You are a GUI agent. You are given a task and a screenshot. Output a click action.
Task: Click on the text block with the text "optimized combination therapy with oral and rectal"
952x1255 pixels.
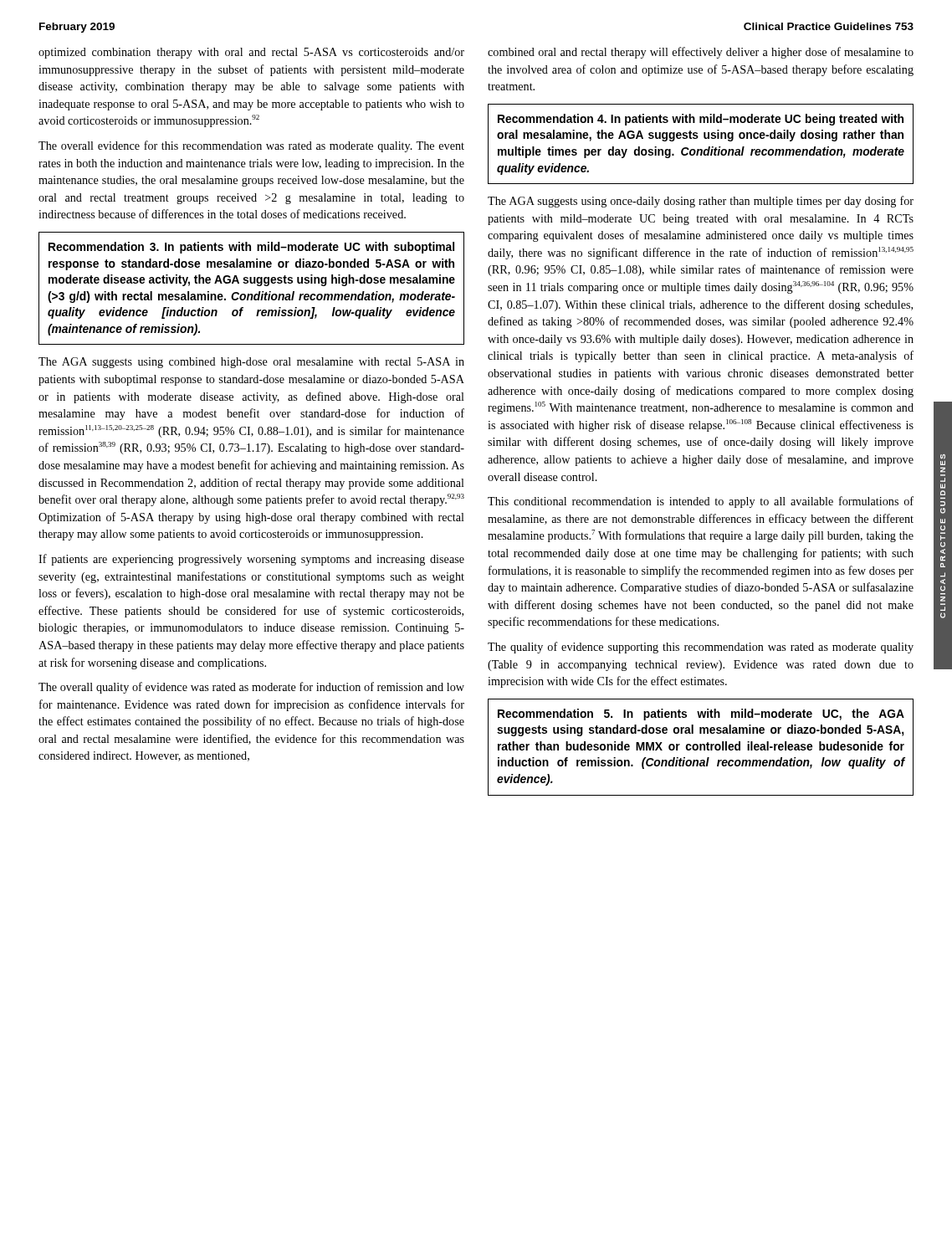tap(251, 87)
